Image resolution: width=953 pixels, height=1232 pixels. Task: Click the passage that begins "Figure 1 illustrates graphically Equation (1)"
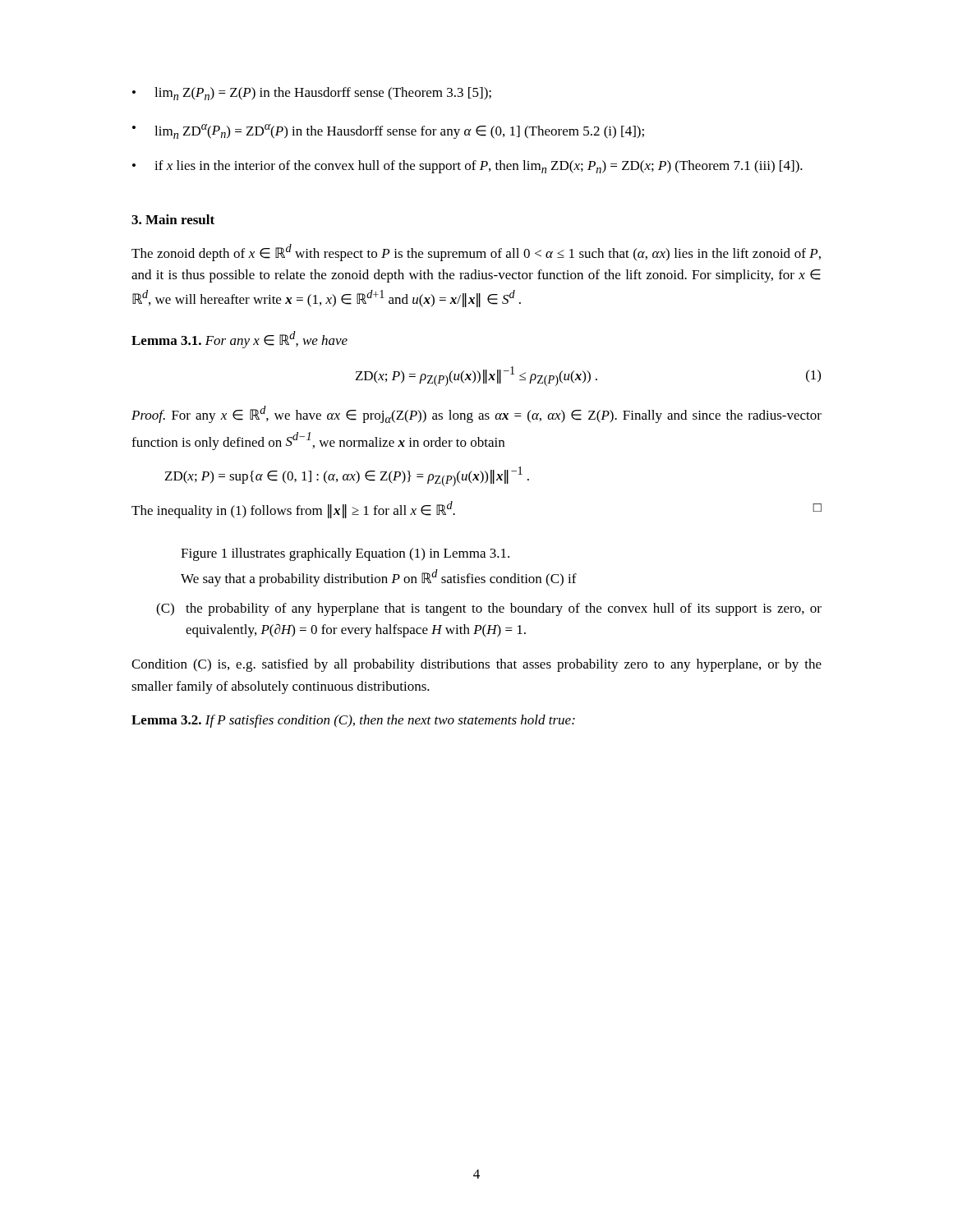click(x=379, y=566)
